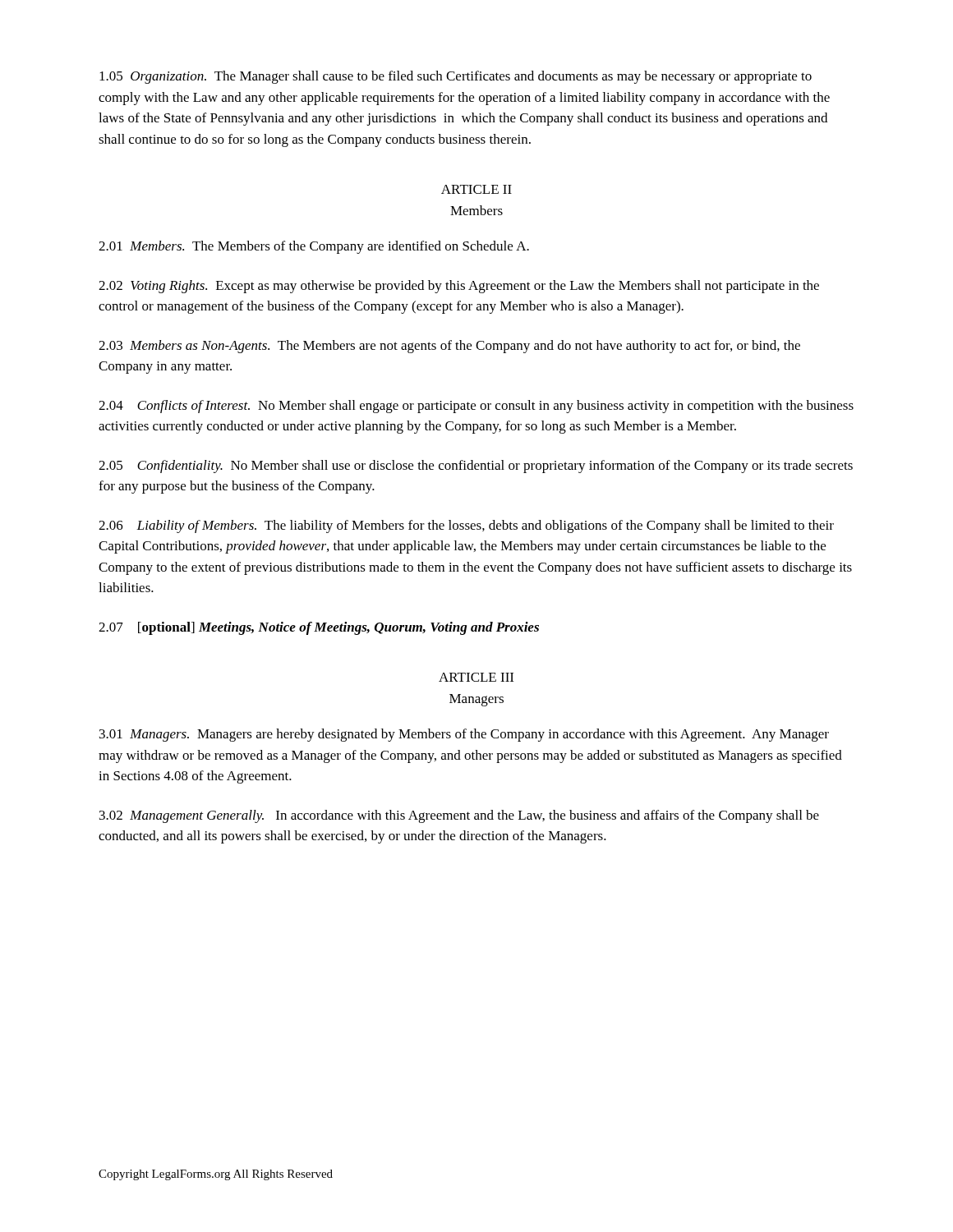This screenshot has width=953, height=1232.
Task: Point to the block starting "02 Management Generally."
Action: click(459, 825)
